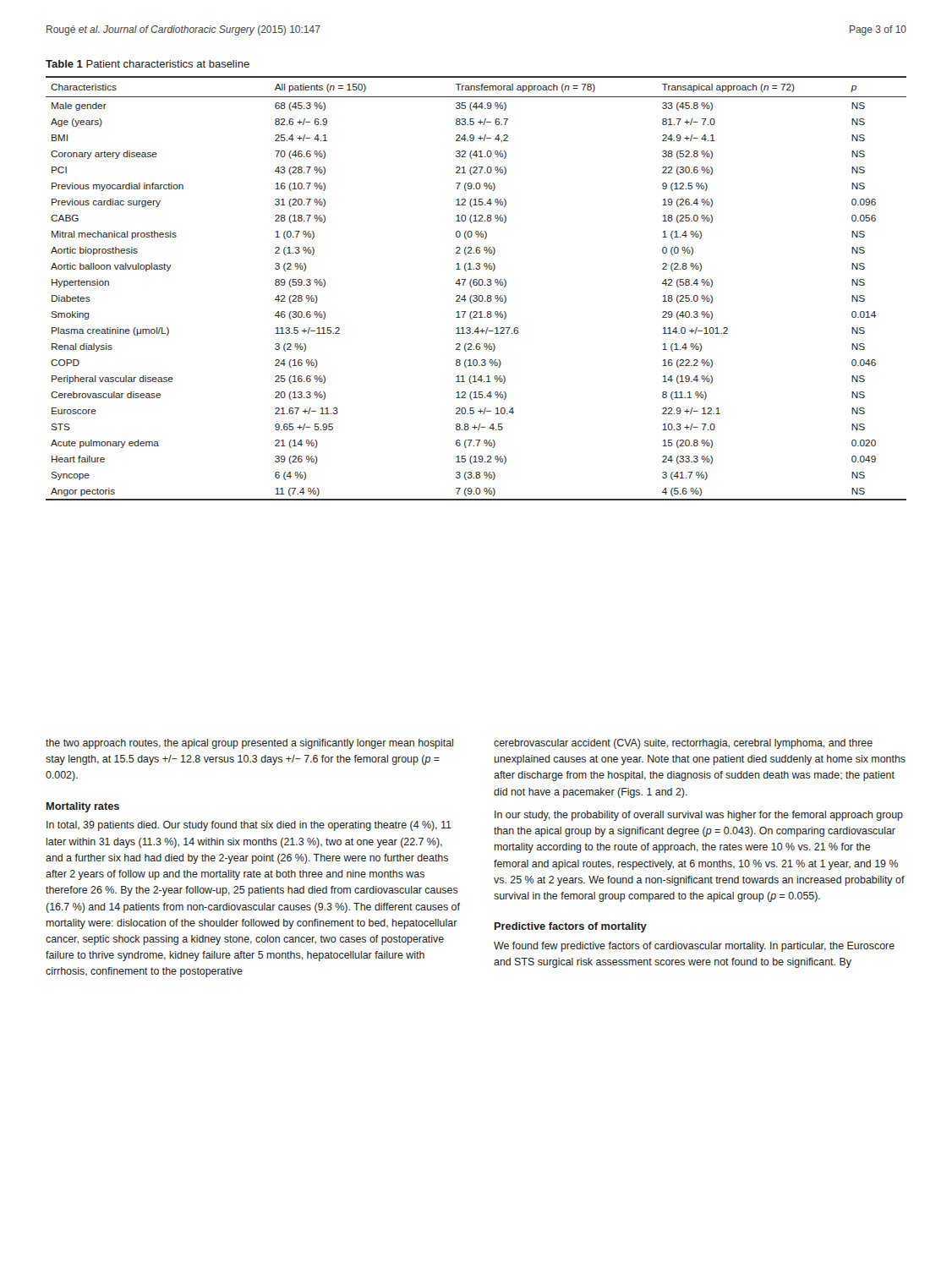952x1268 pixels.
Task: Point to the text starting "Mortality rates"
Action: [x=83, y=806]
